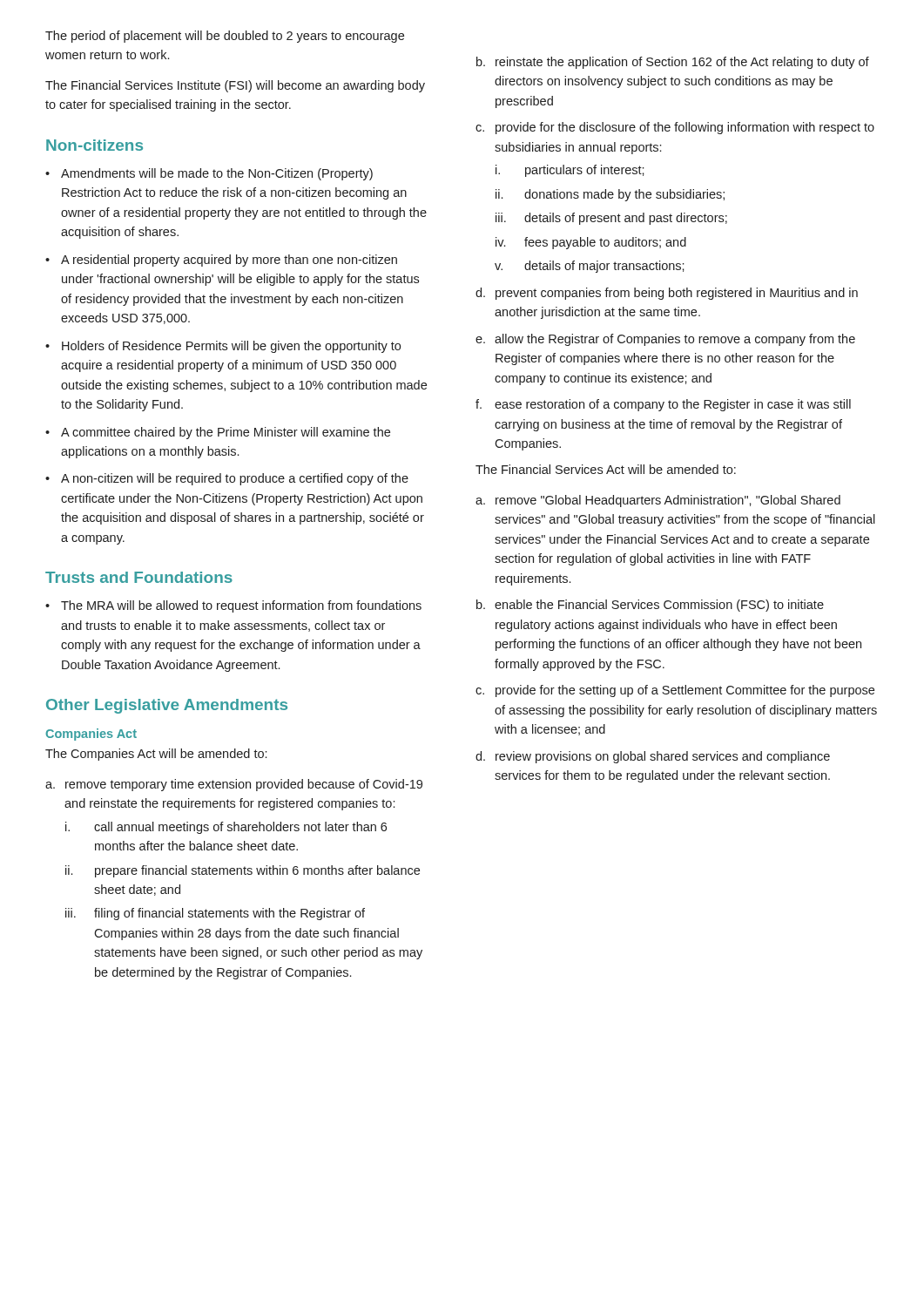This screenshot has height=1307, width=924.
Task: Locate the list item containing "enable the Financial Services Commission"
Action: click(x=678, y=634)
